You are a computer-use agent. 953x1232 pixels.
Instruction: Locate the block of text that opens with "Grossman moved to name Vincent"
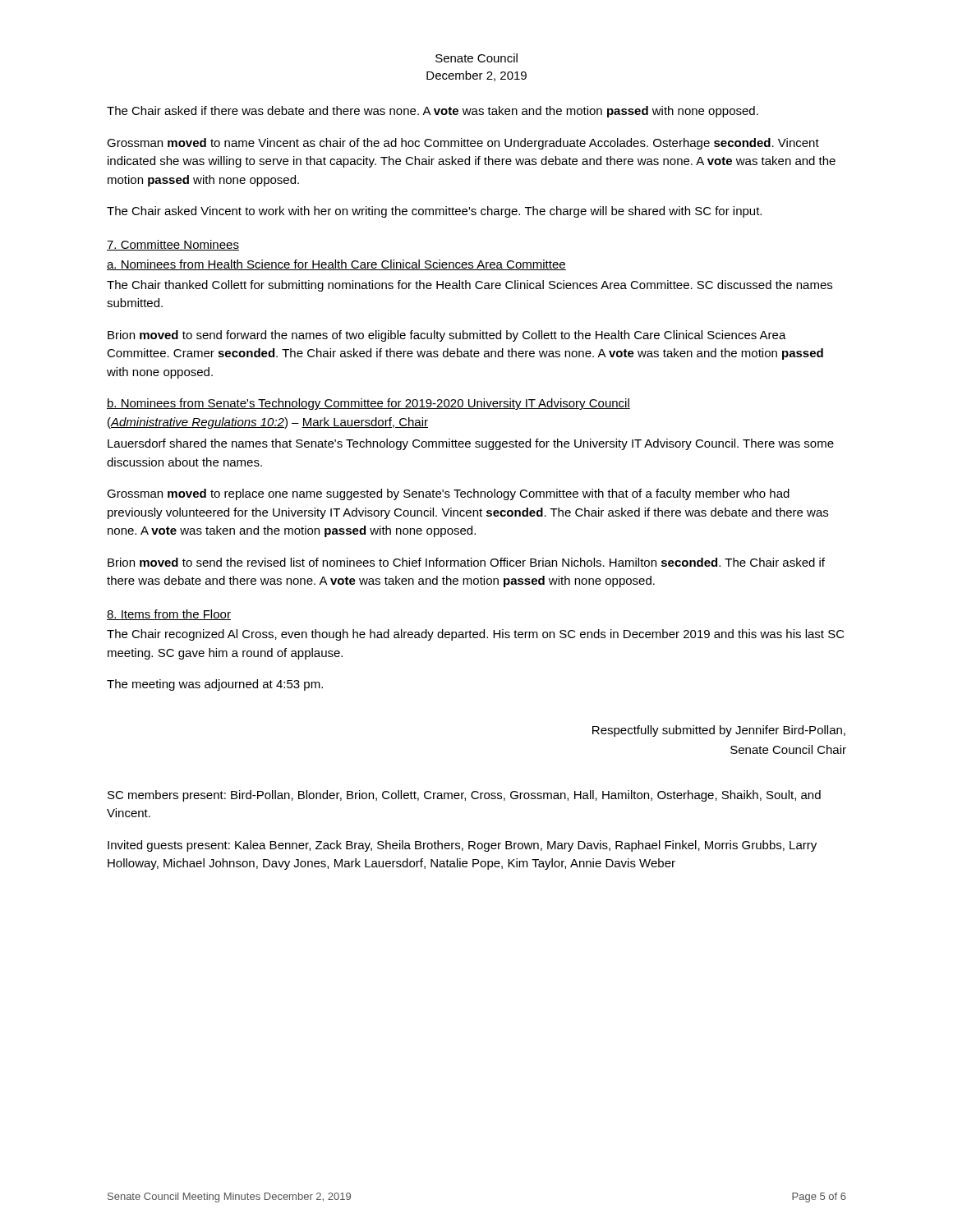click(x=471, y=161)
